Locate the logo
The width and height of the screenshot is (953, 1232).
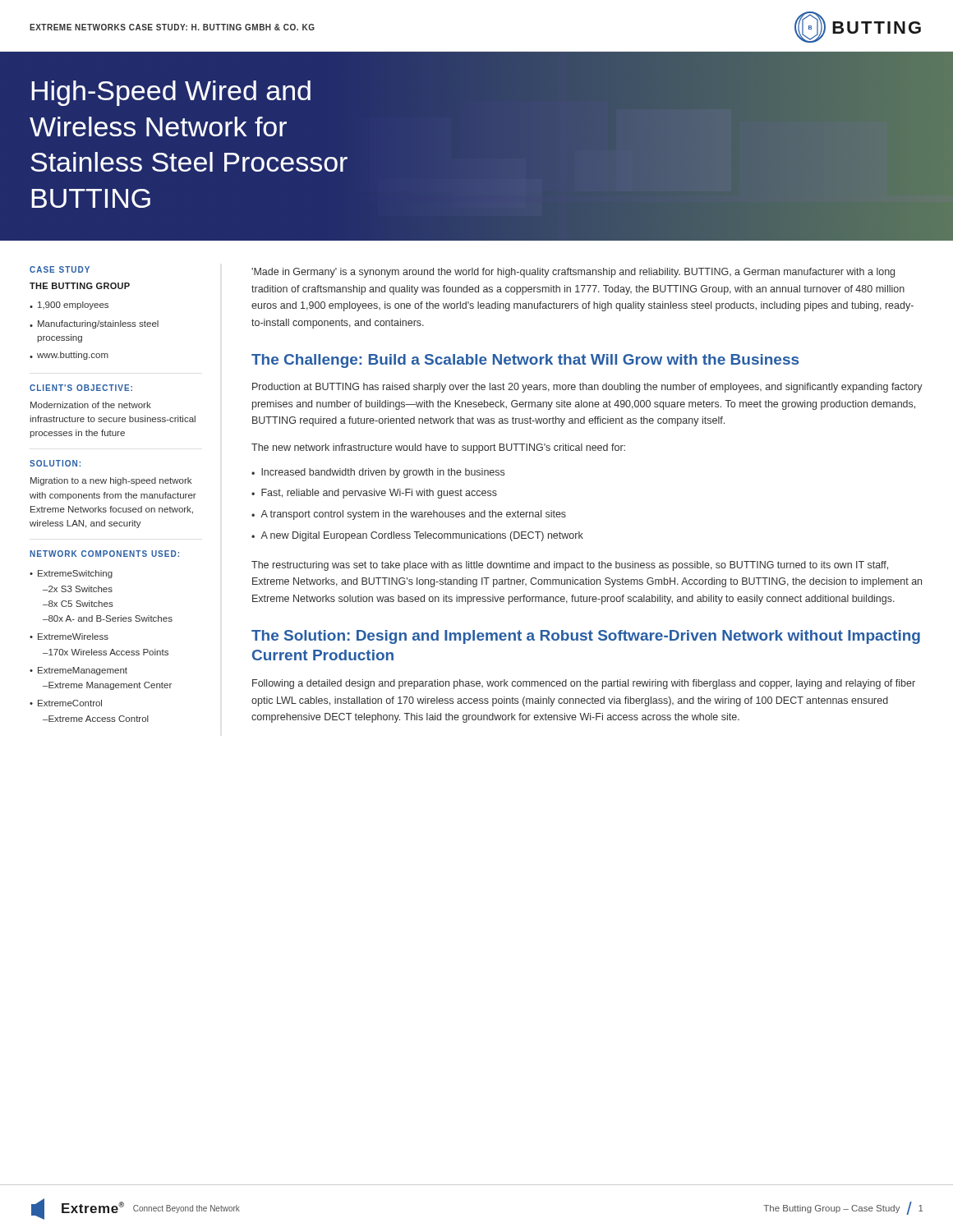click(859, 27)
